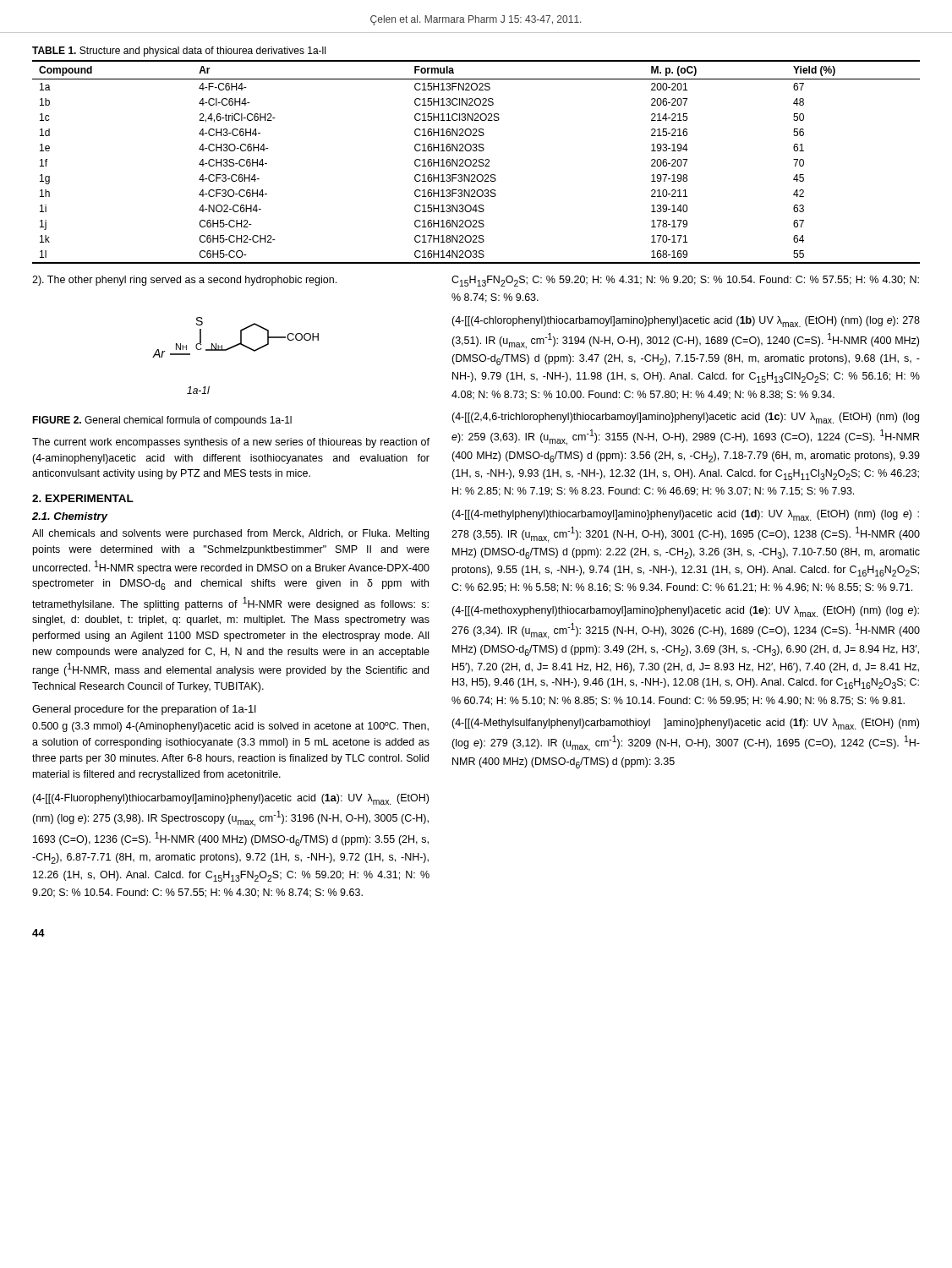
Task: Locate the element starting "The current work encompasses synthesis of a new"
Action: coord(231,458)
